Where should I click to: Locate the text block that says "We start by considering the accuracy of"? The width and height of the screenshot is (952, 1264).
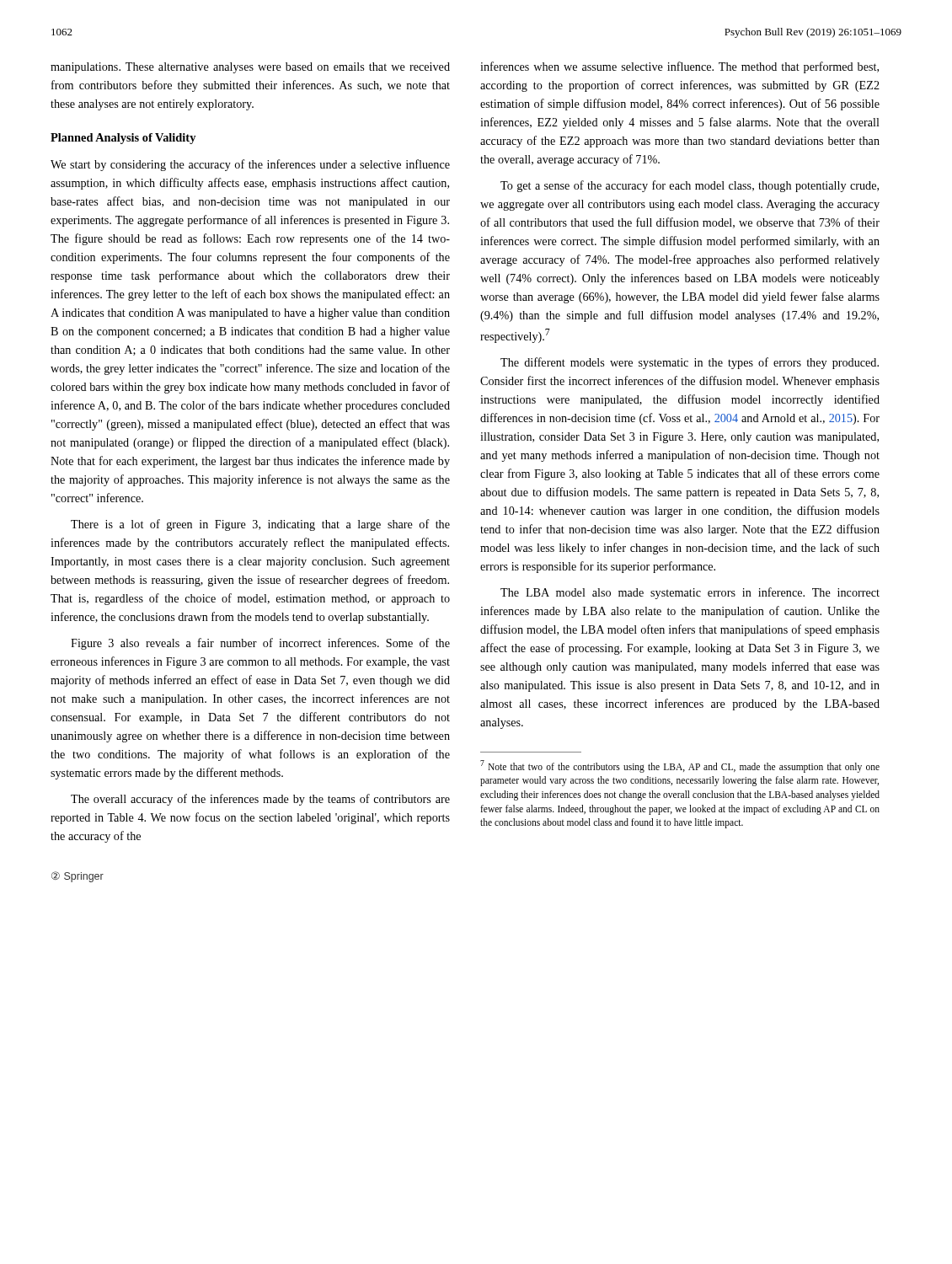click(x=250, y=331)
